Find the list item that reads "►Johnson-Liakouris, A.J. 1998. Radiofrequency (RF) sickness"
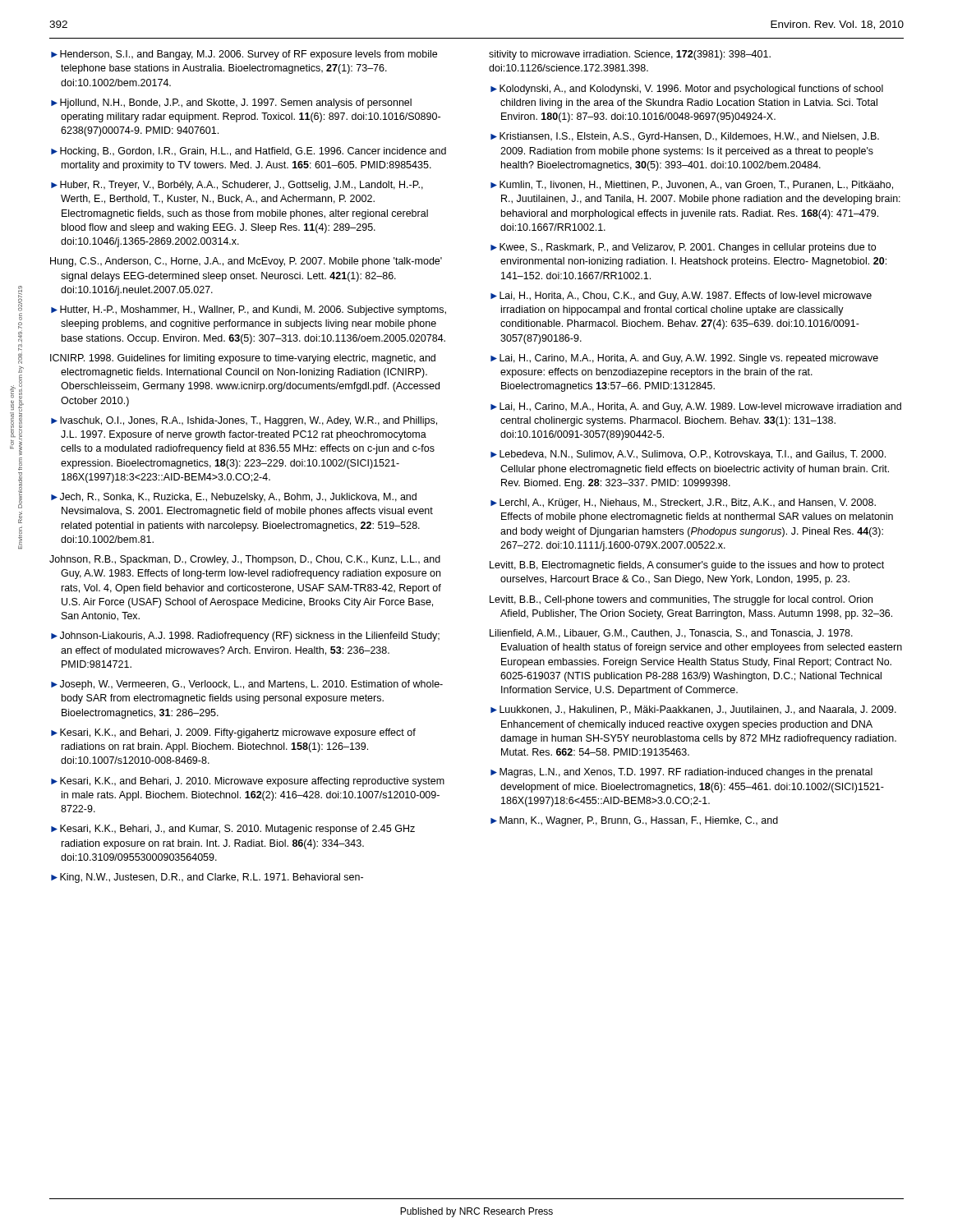Viewport: 953px width, 1232px height. point(245,650)
